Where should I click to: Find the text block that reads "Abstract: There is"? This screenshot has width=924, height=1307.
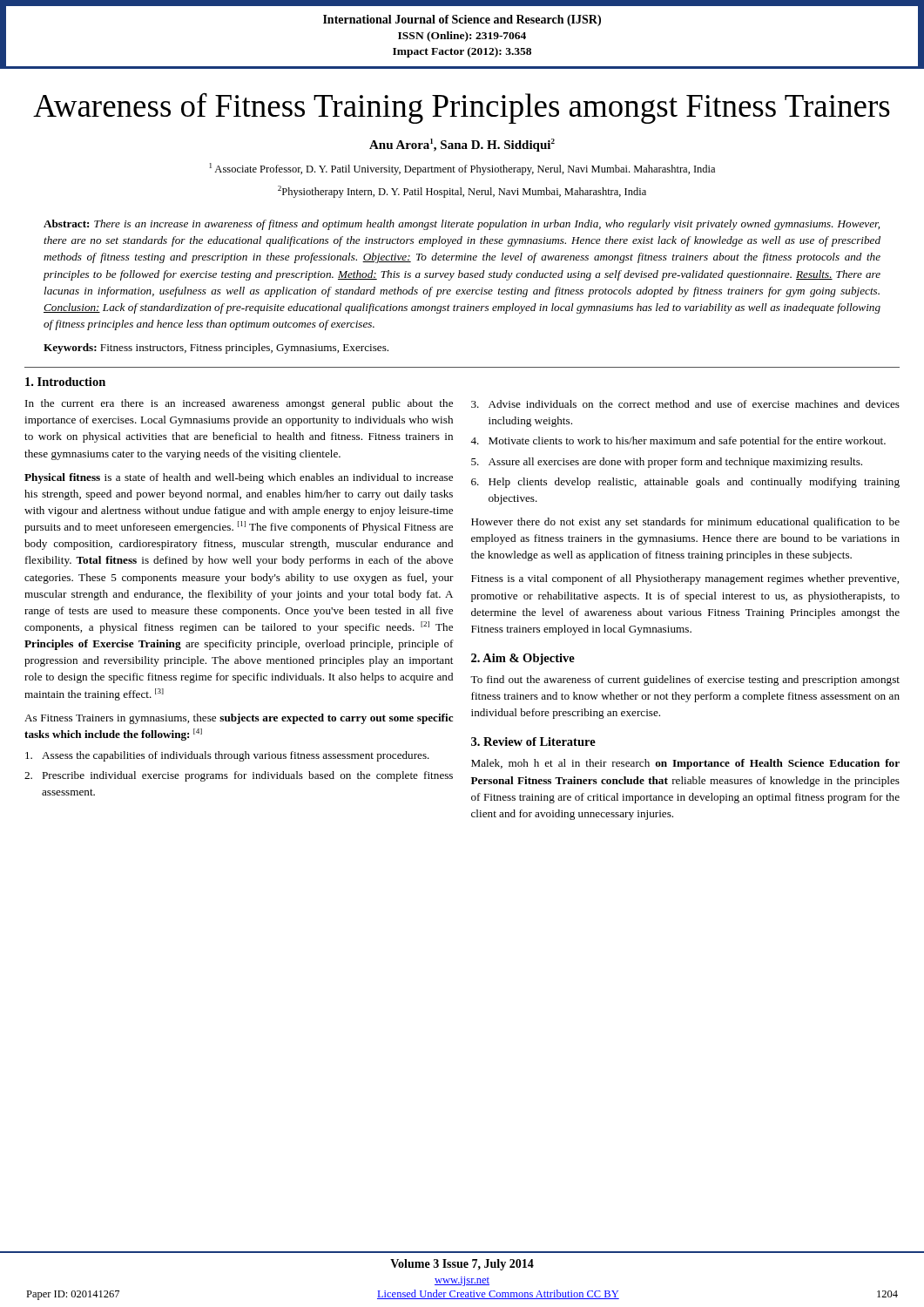tap(462, 274)
